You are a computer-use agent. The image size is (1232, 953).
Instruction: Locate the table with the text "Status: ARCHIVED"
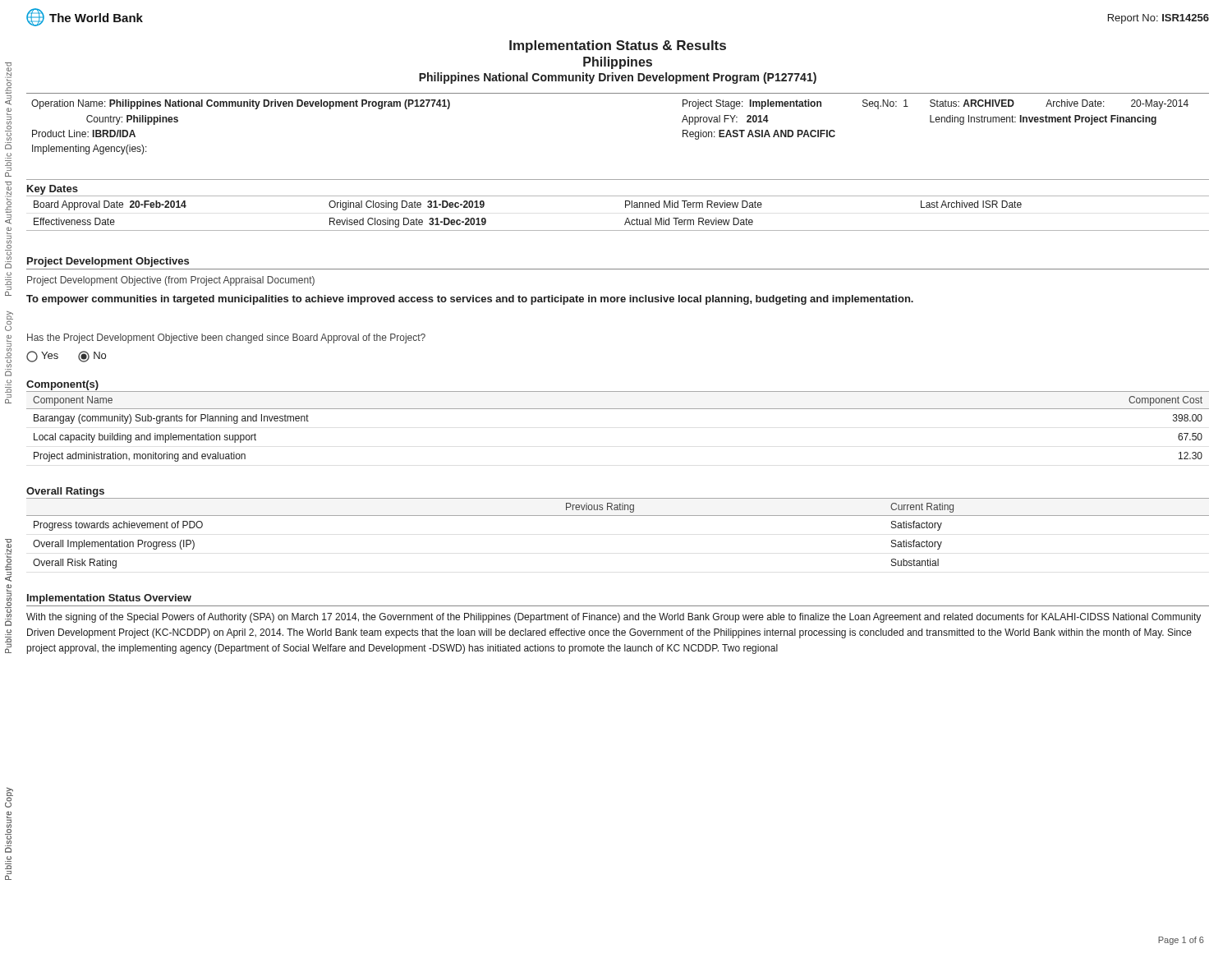pos(618,126)
